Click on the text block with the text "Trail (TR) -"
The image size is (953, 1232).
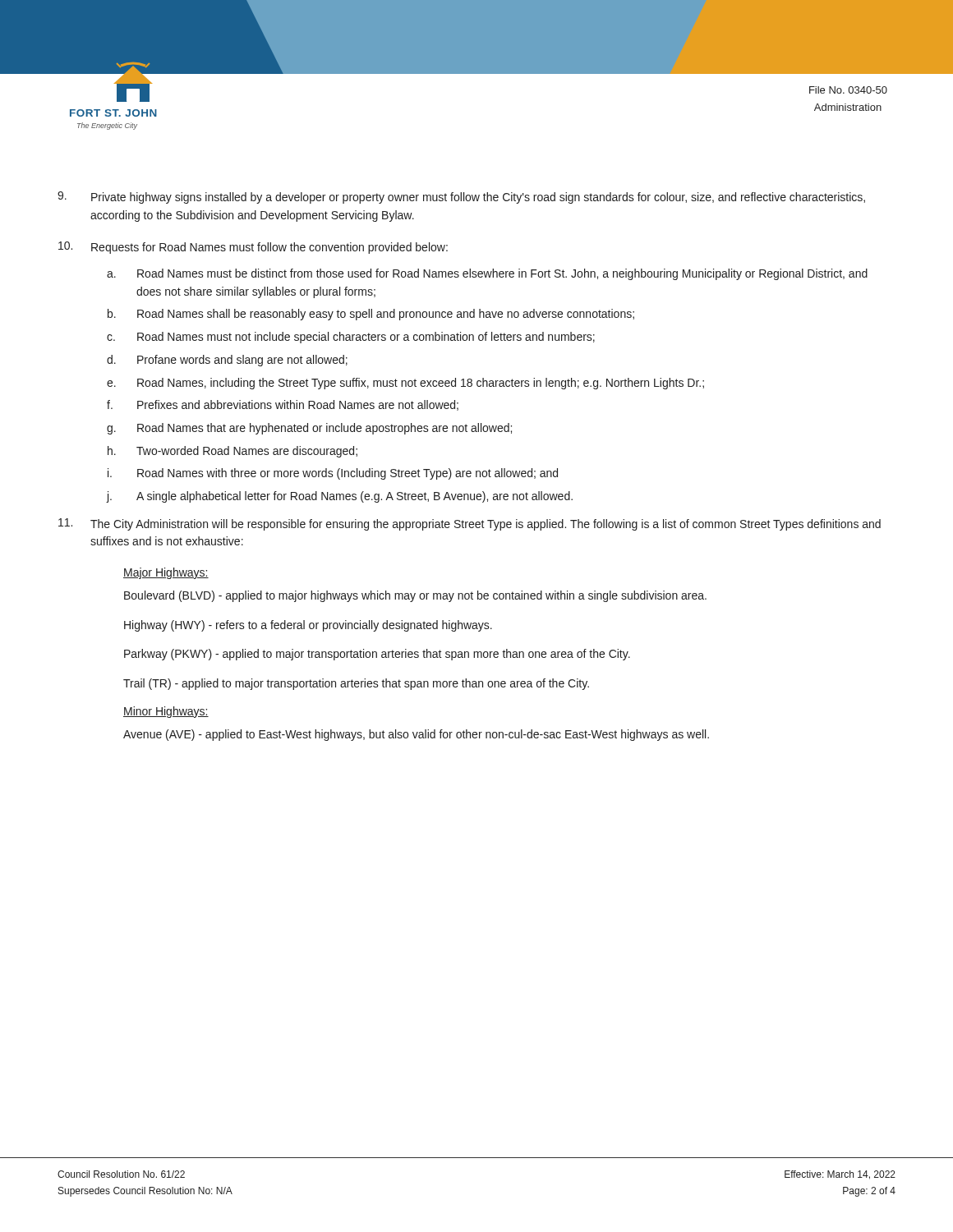pos(357,683)
